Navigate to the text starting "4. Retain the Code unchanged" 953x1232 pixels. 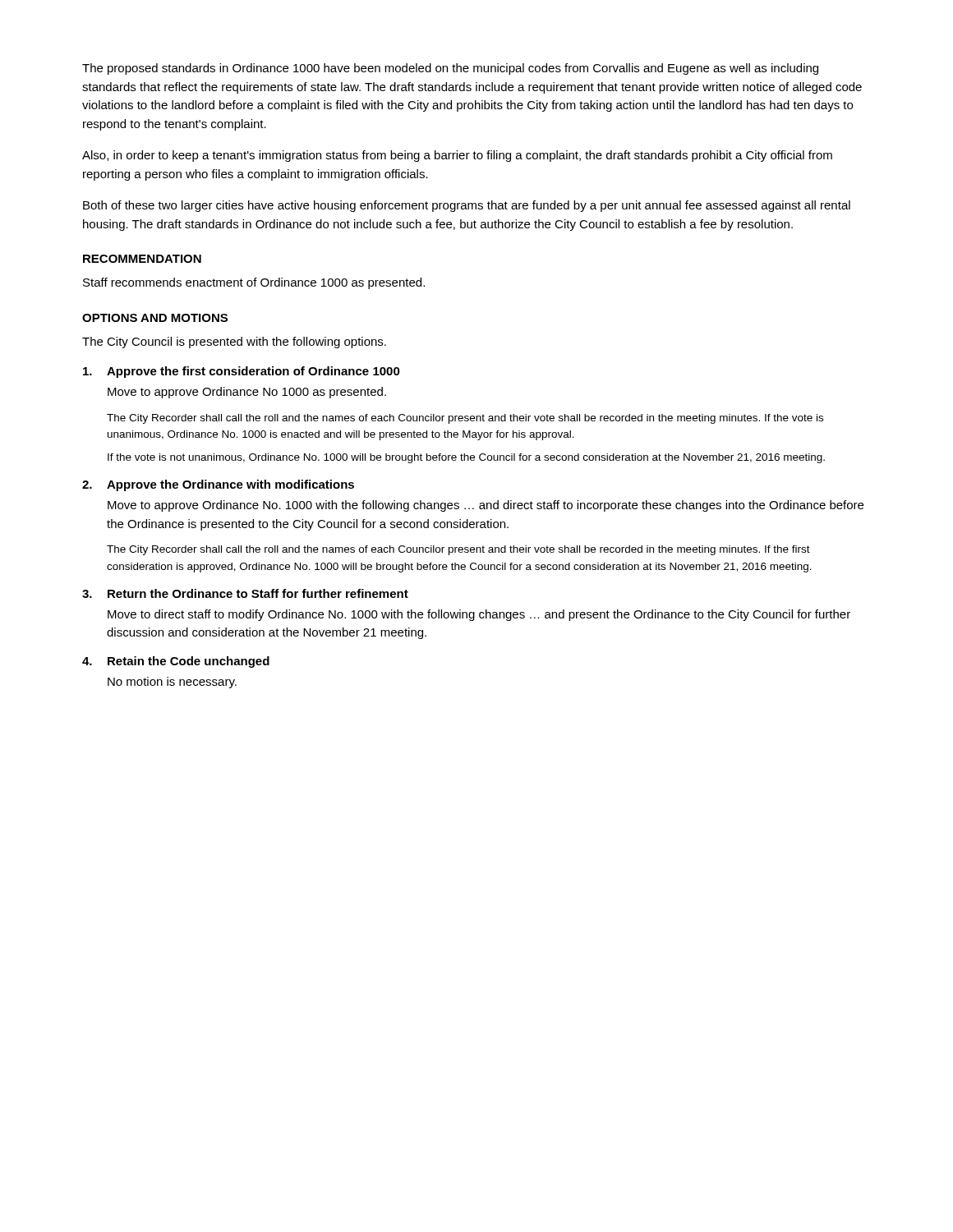(176, 662)
